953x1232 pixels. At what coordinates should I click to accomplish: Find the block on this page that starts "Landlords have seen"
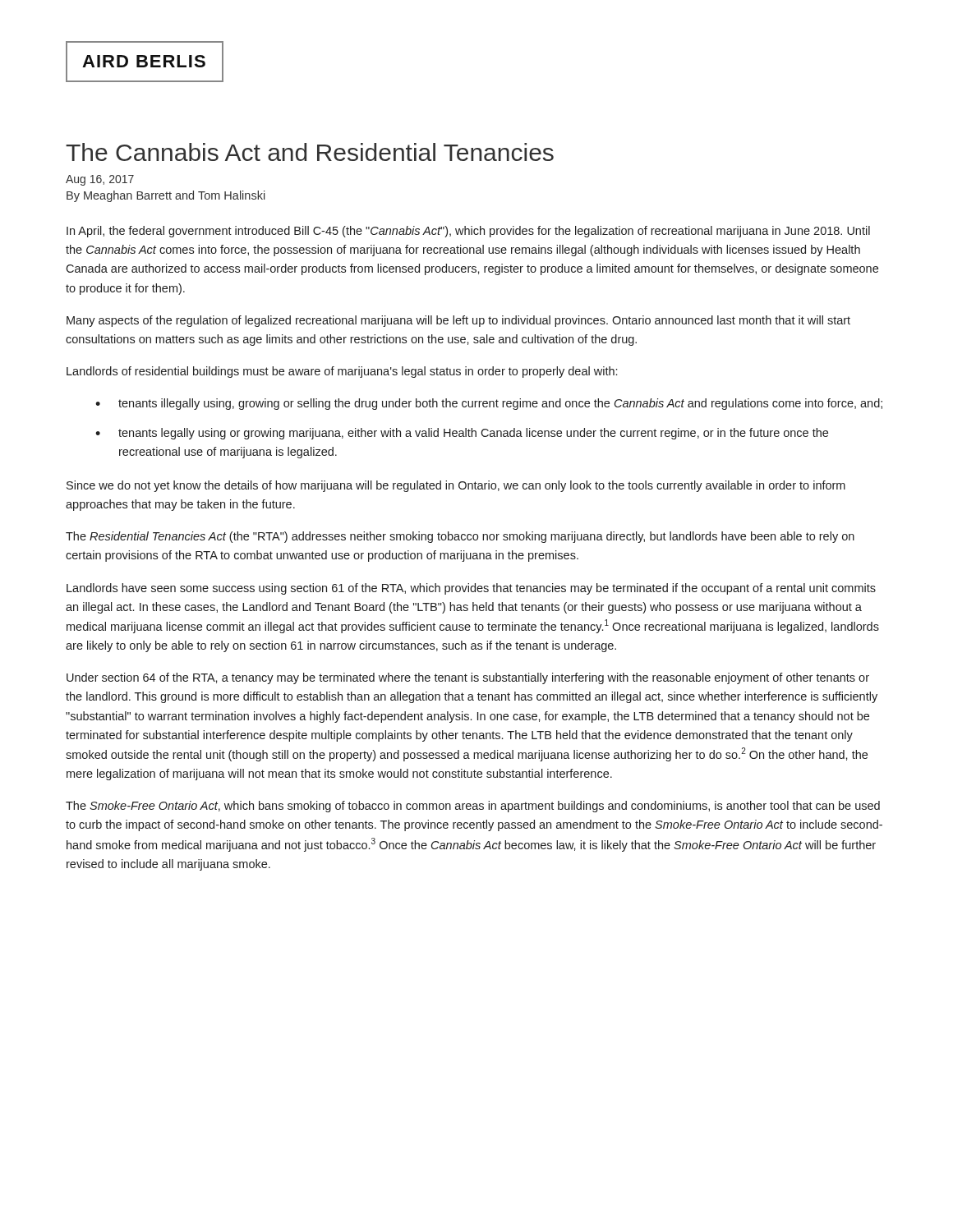coord(476,617)
